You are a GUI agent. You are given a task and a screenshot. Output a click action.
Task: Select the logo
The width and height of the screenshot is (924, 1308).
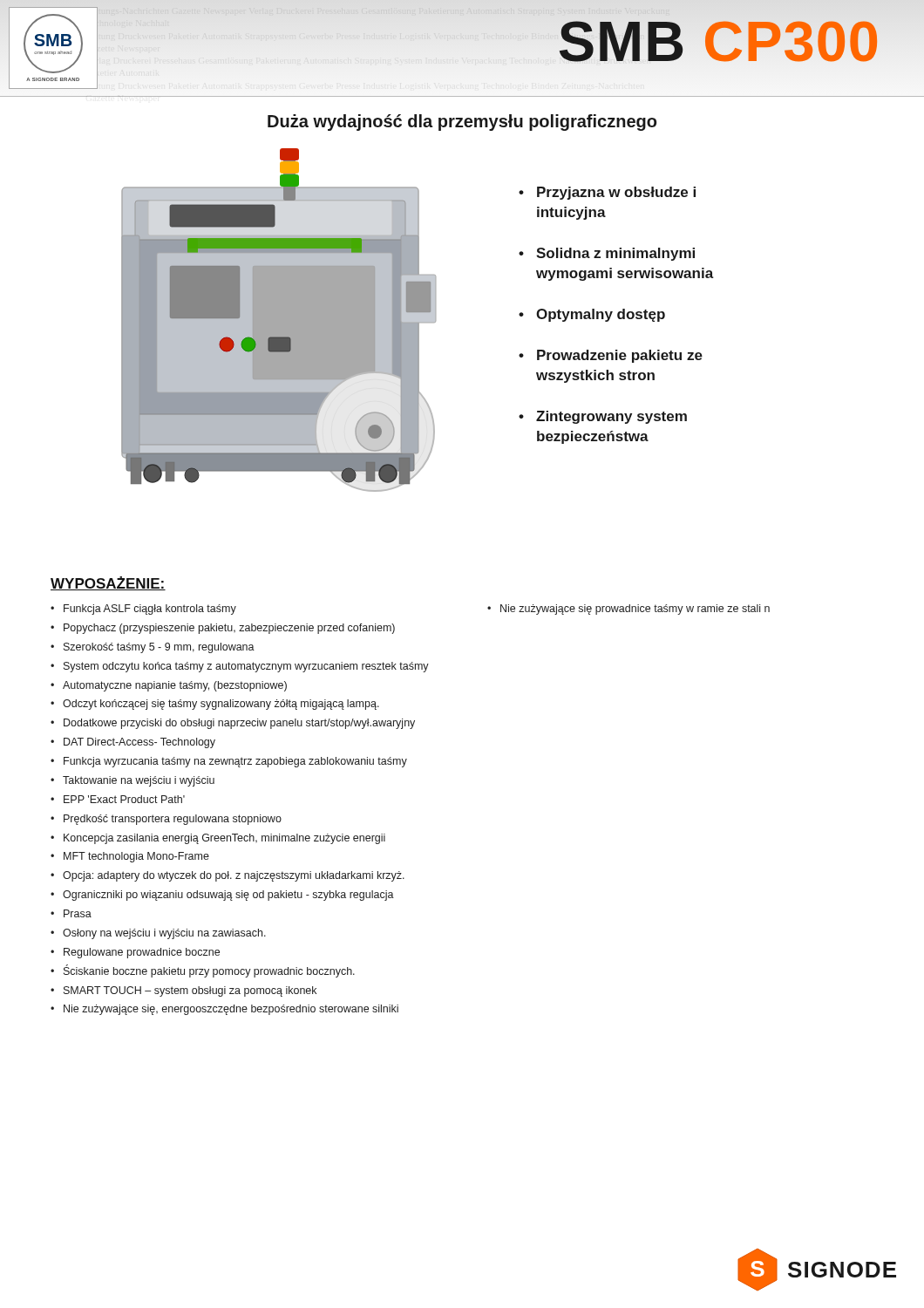[816, 1270]
